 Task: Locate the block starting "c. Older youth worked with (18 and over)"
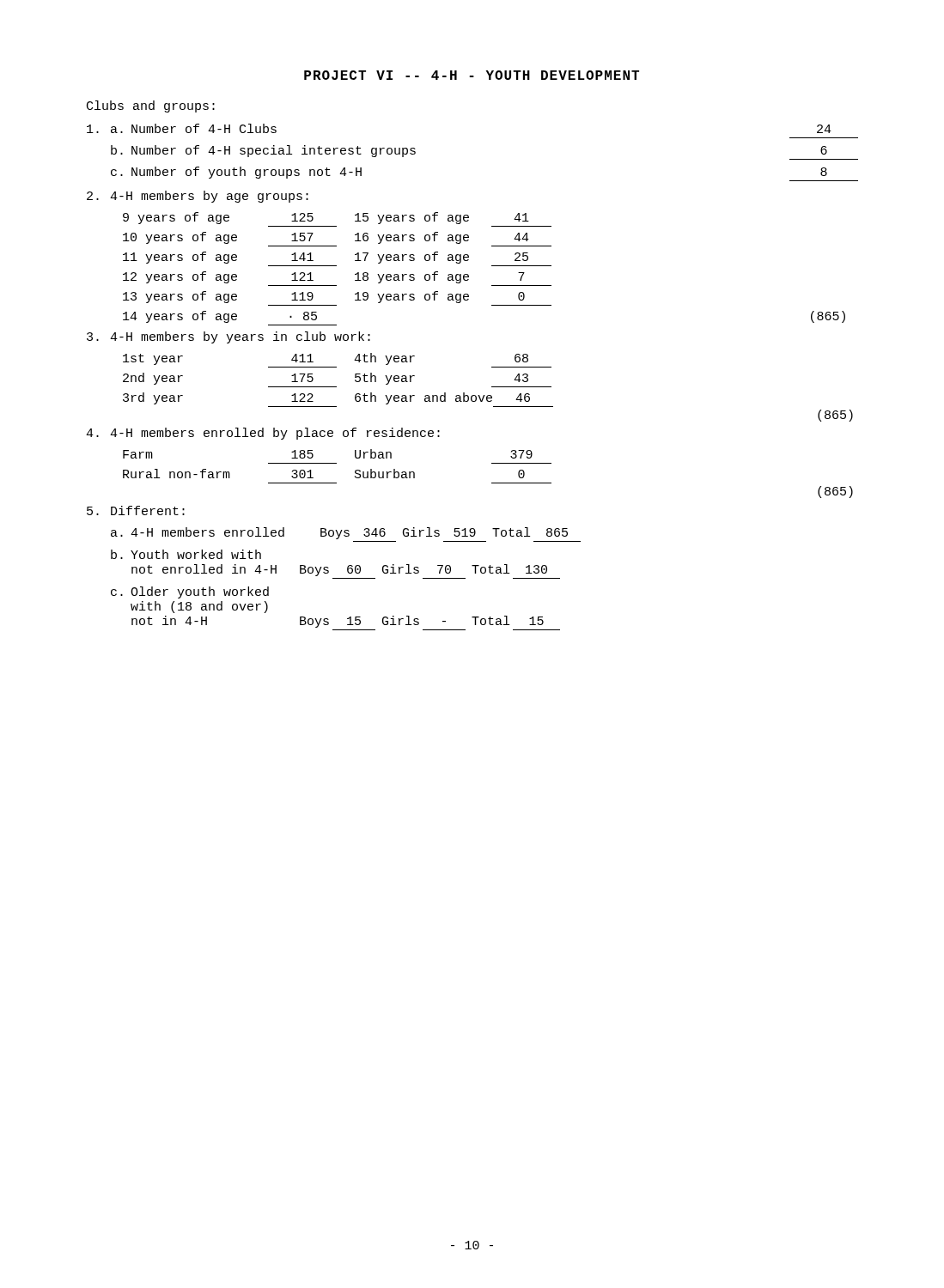click(484, 608)
